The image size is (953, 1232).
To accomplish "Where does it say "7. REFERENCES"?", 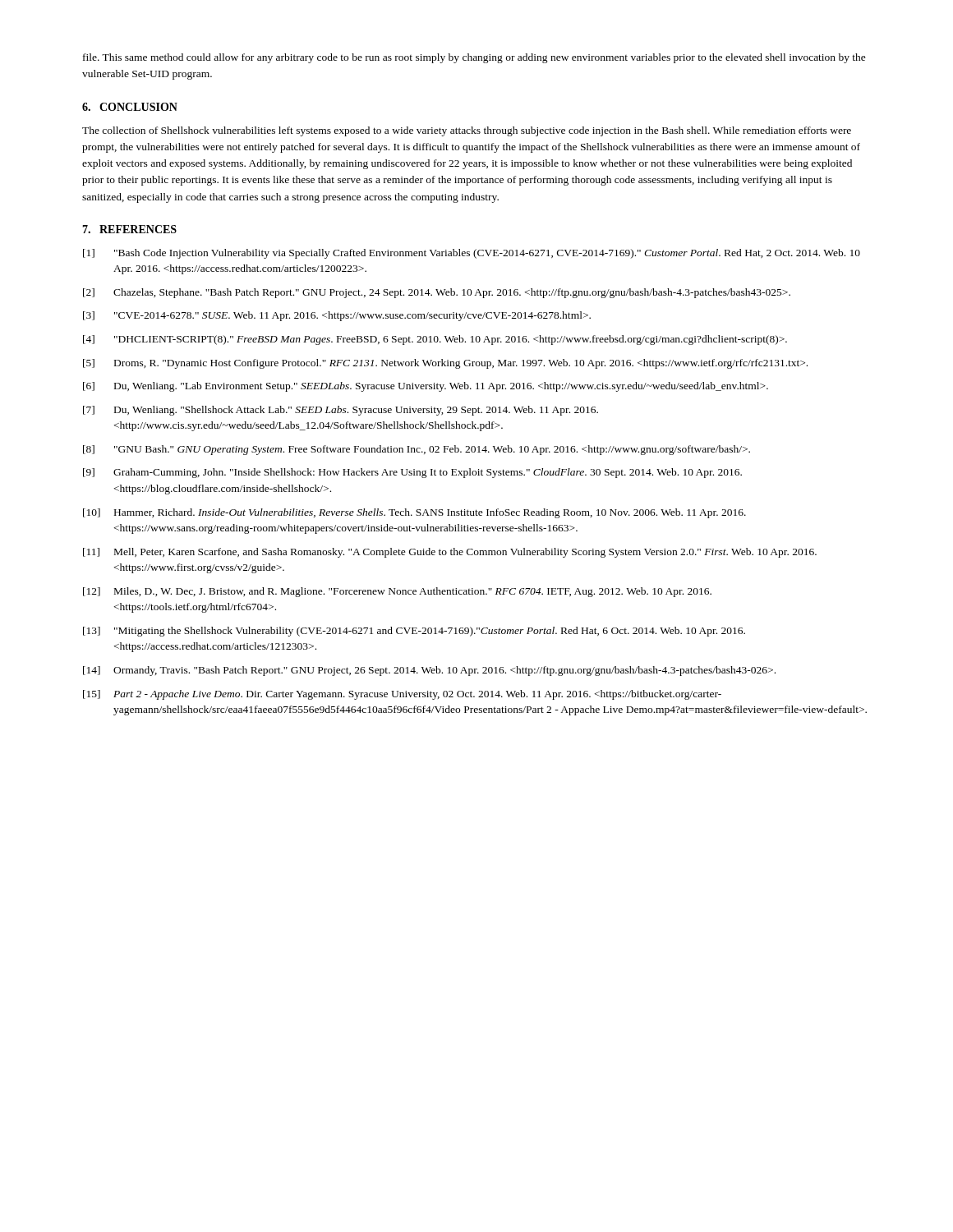I will click(x=129, y=229).
